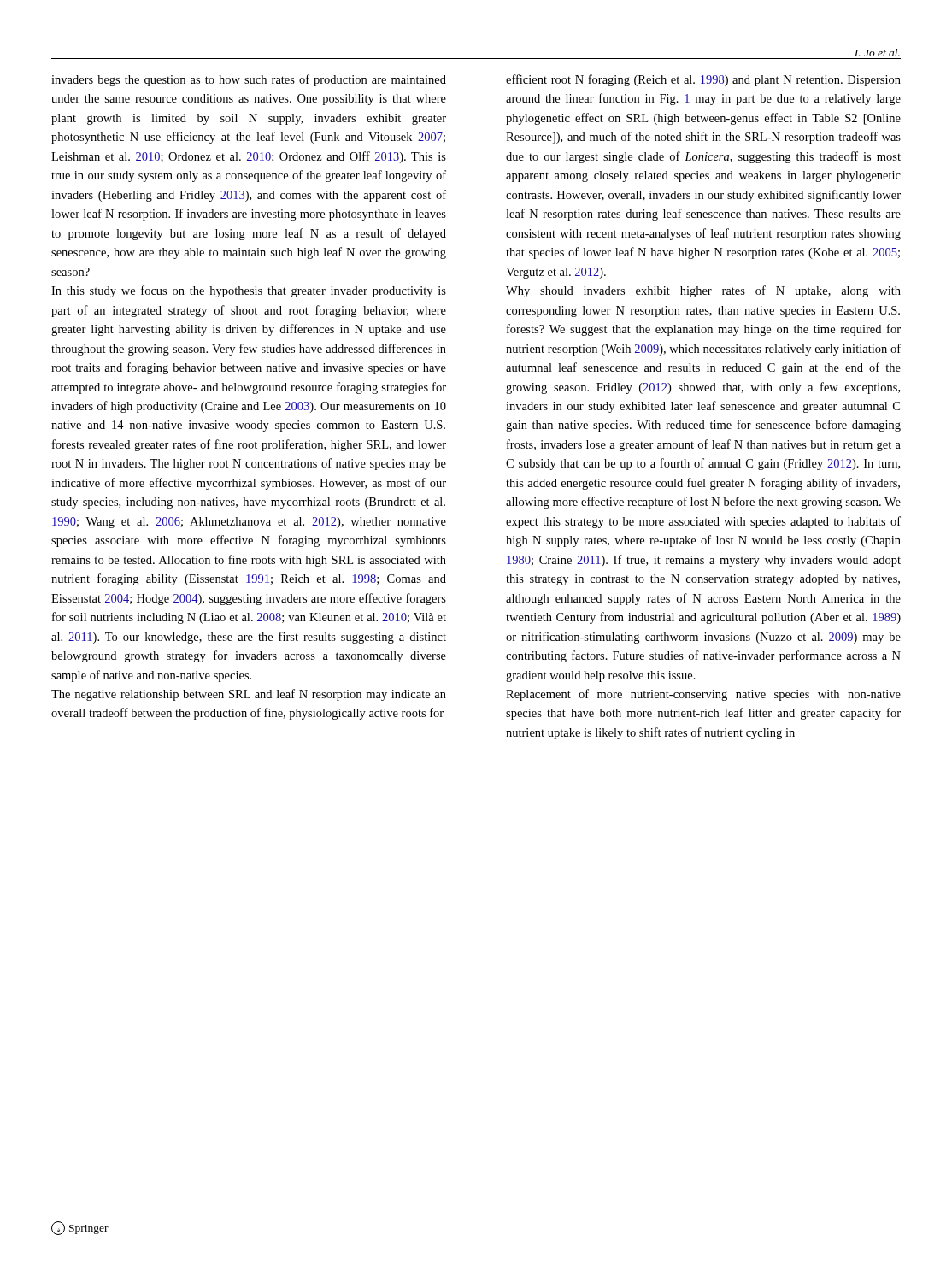Select the text block that reads "In this study we"

coord(249,483)
